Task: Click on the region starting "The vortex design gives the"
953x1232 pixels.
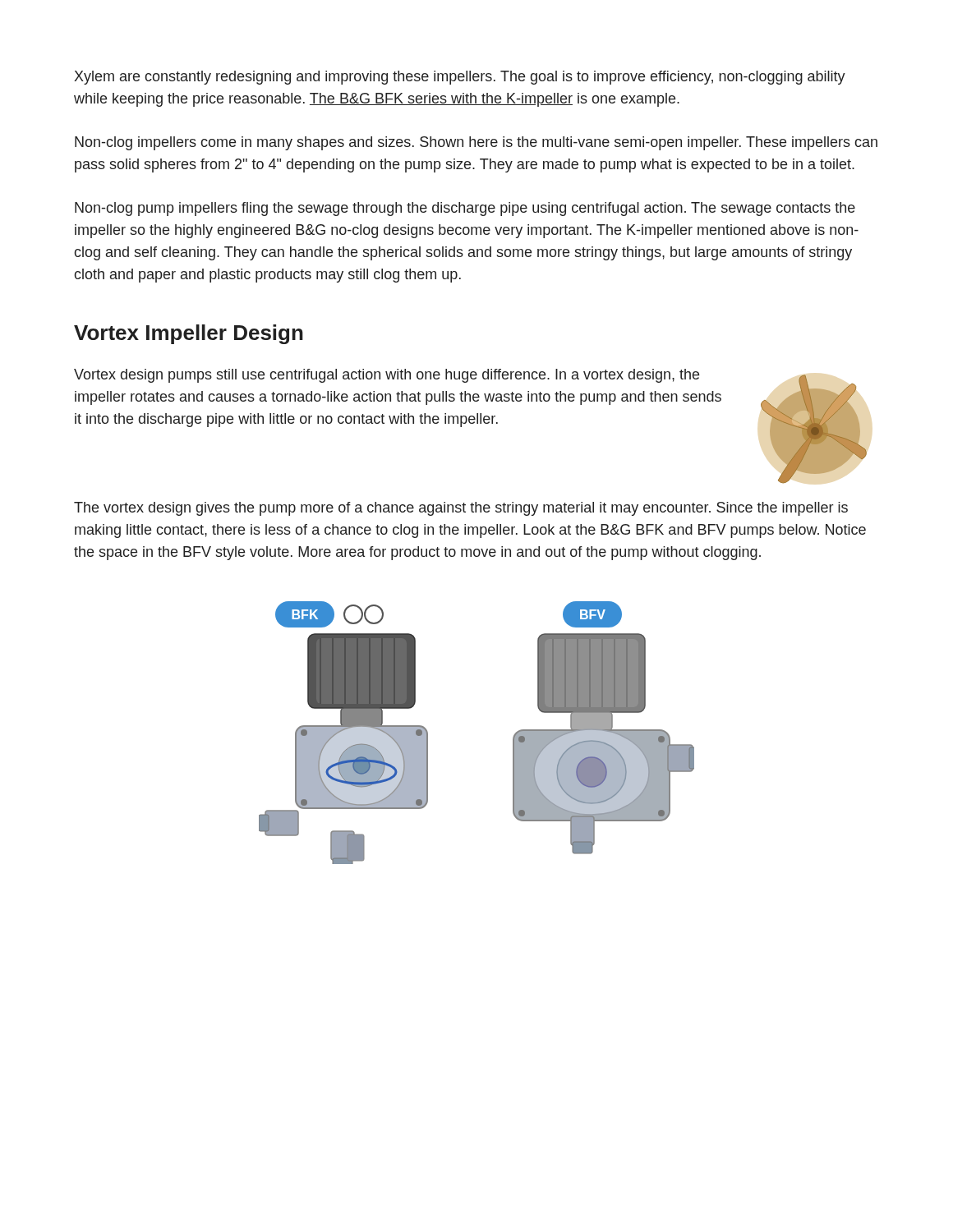Action: pos(470,530)
